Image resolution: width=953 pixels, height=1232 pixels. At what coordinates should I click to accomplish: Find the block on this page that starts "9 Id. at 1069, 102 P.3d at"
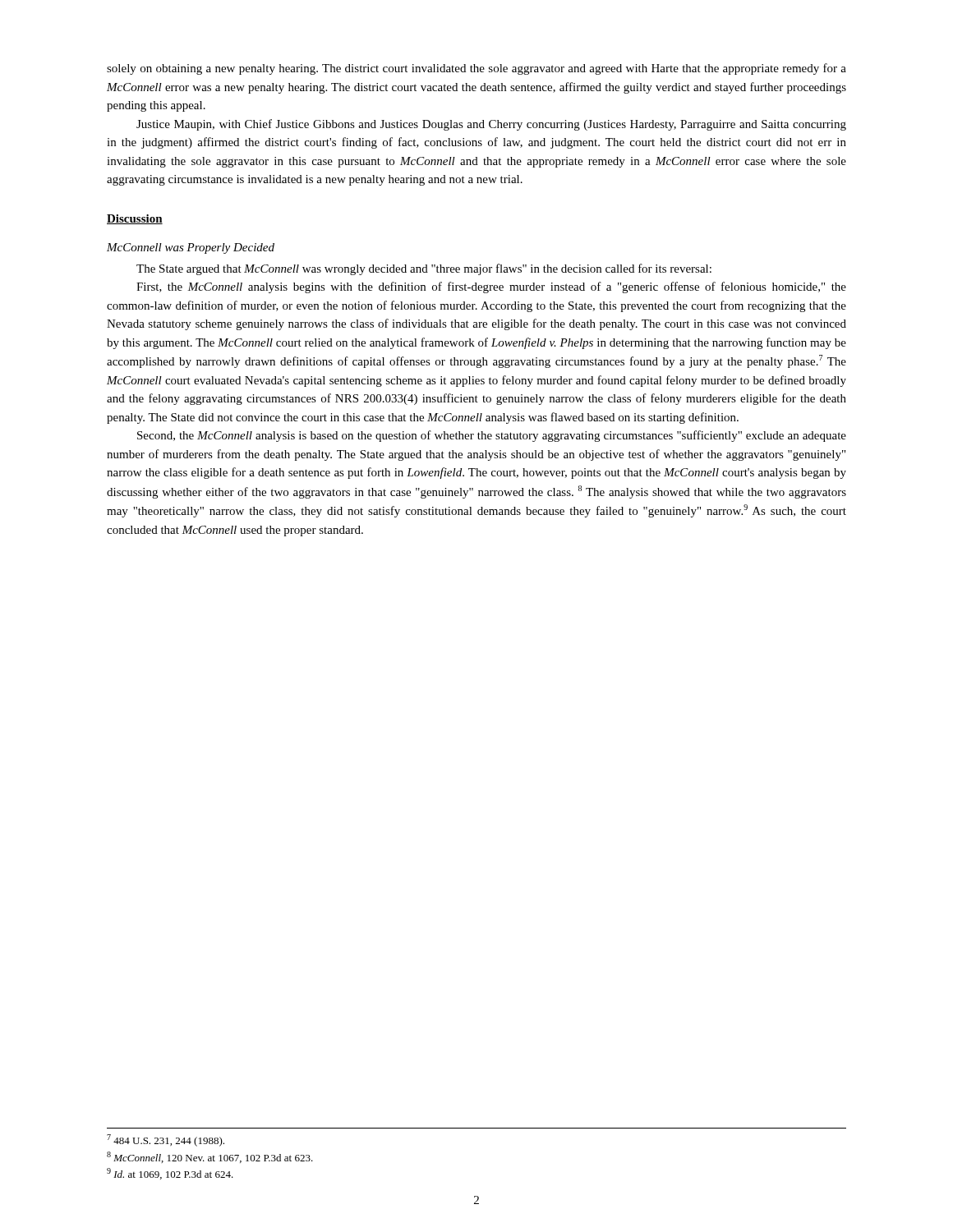pos(170,1174)
